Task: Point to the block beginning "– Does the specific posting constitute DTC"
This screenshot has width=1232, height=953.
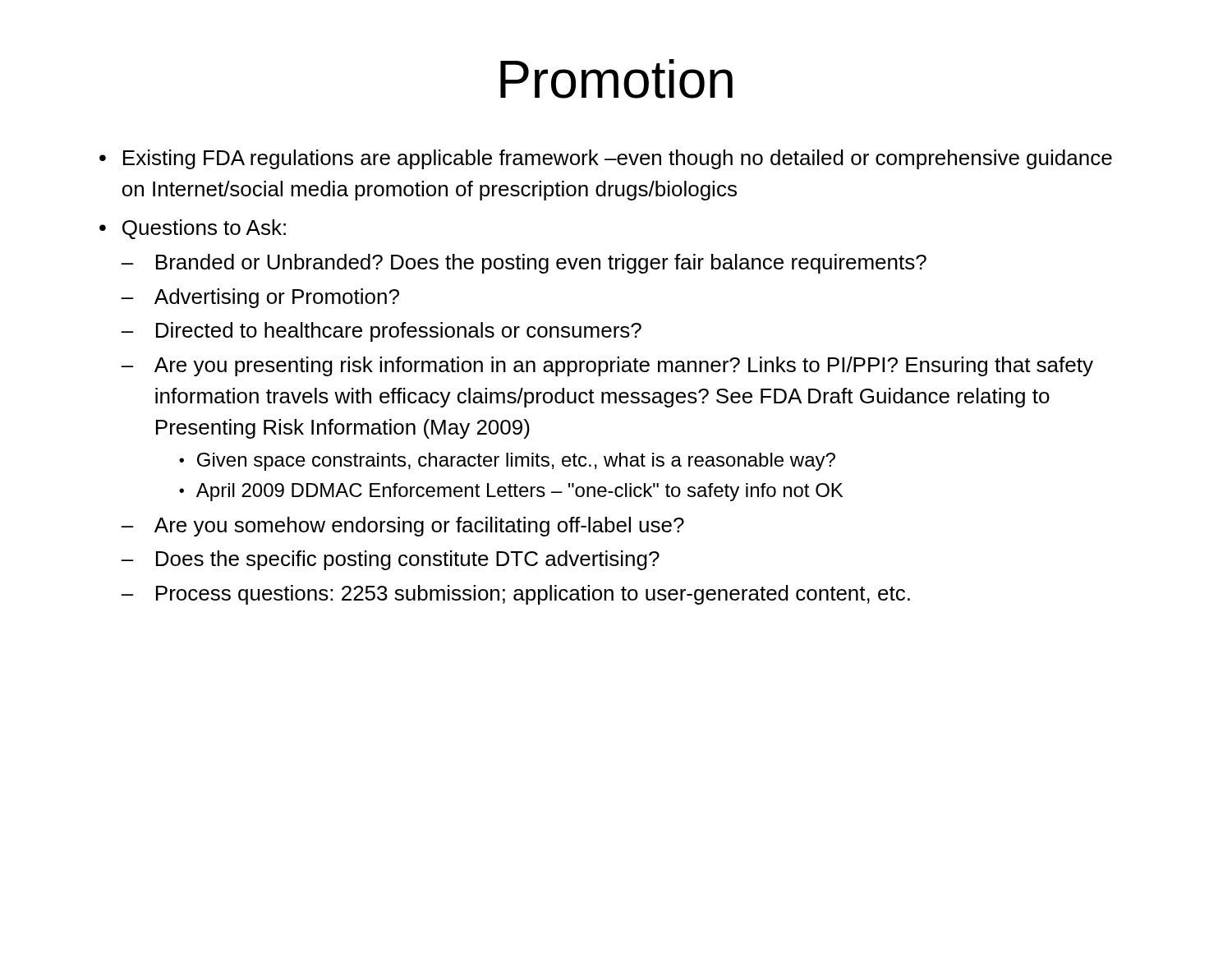Action: [x=627, y=560]
